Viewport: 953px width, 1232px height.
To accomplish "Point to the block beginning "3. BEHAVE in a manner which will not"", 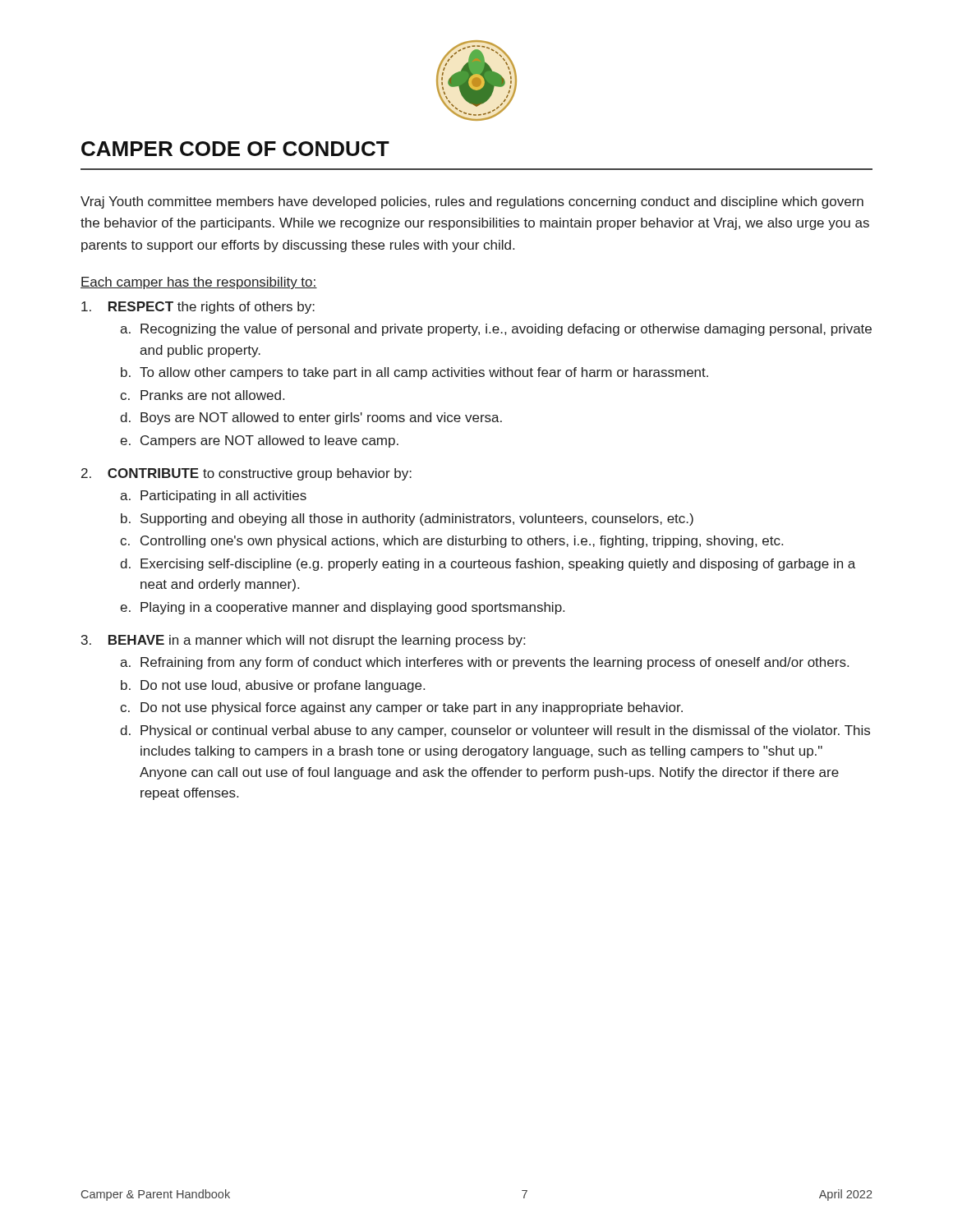I will pos(303,641).
